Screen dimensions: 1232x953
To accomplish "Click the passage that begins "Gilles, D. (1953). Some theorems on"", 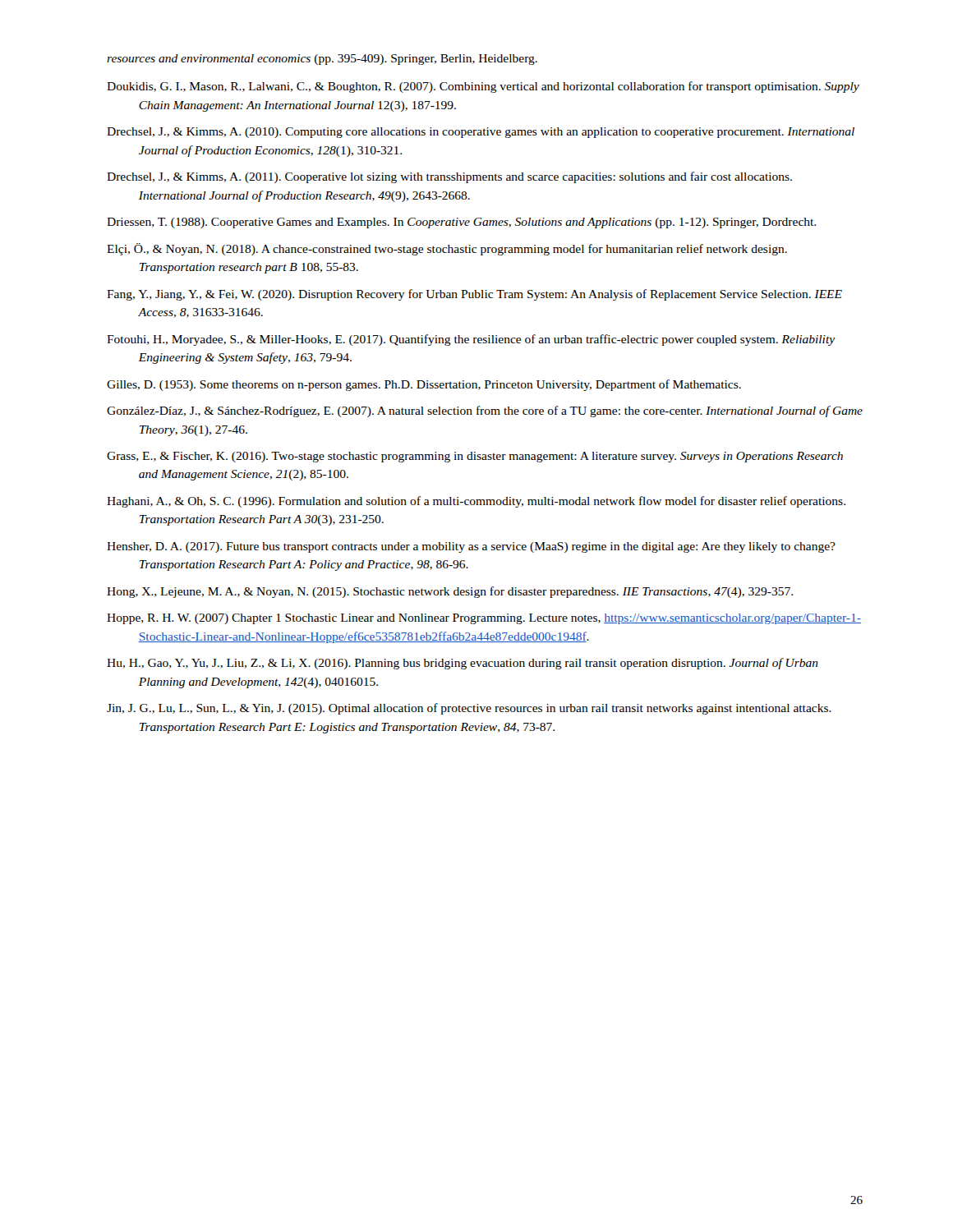I will tap(424, 384).
